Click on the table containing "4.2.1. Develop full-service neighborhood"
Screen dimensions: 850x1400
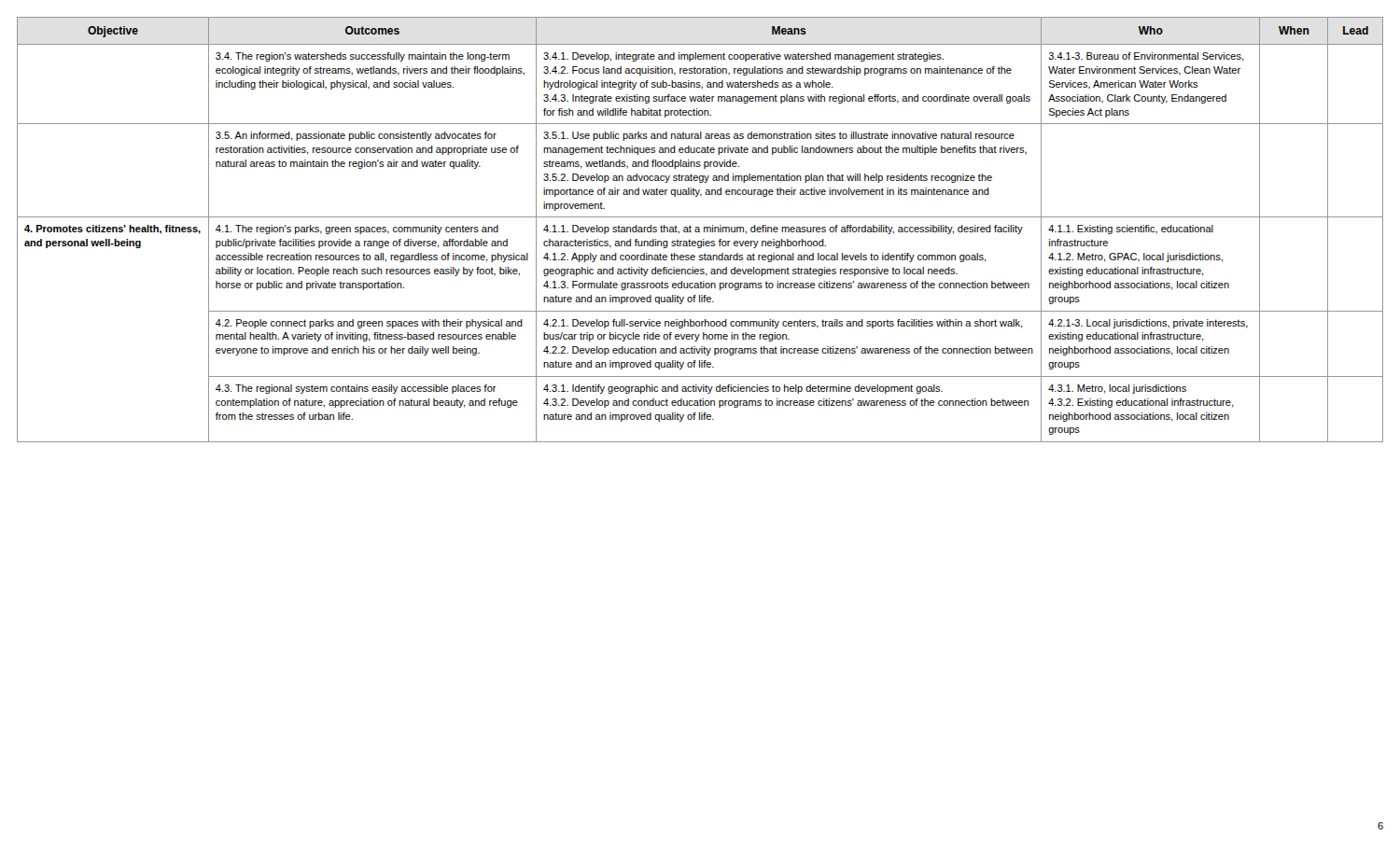[x=700, y=230]
